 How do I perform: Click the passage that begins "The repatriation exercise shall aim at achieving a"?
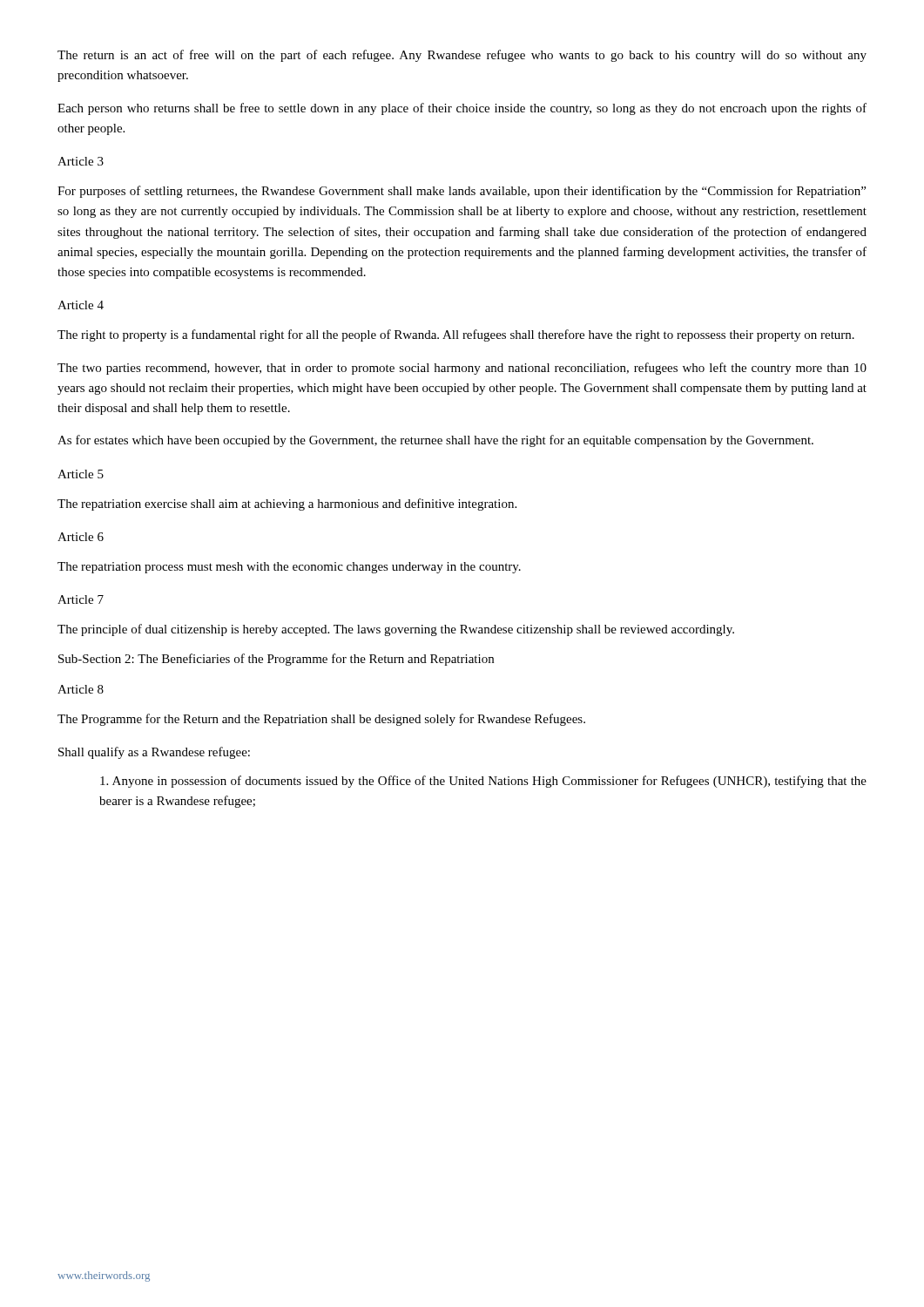click(287, 503)
